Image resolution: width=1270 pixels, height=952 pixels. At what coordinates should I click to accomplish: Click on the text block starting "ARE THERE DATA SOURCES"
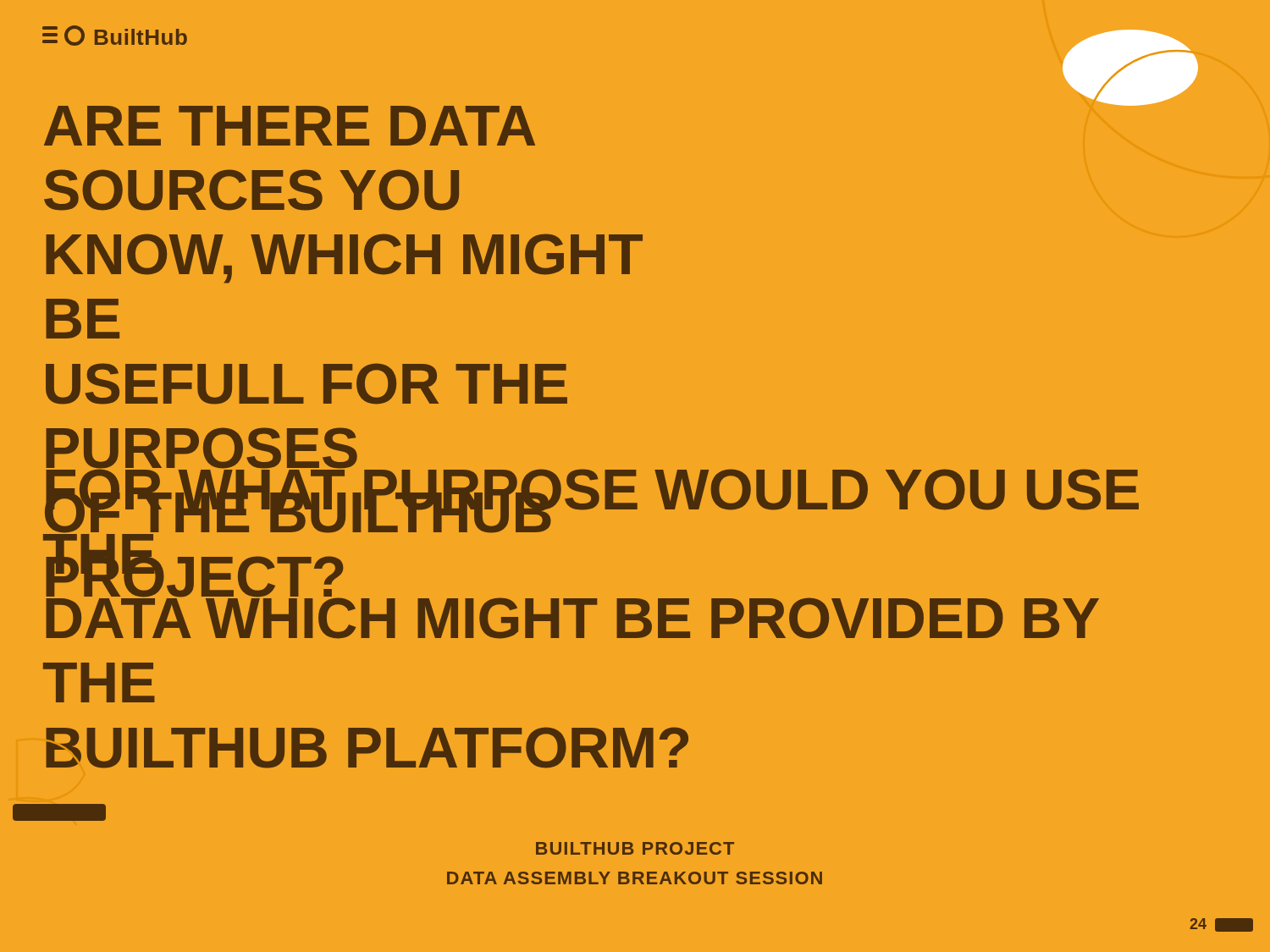pyautogui.click(x=389, y=351)
